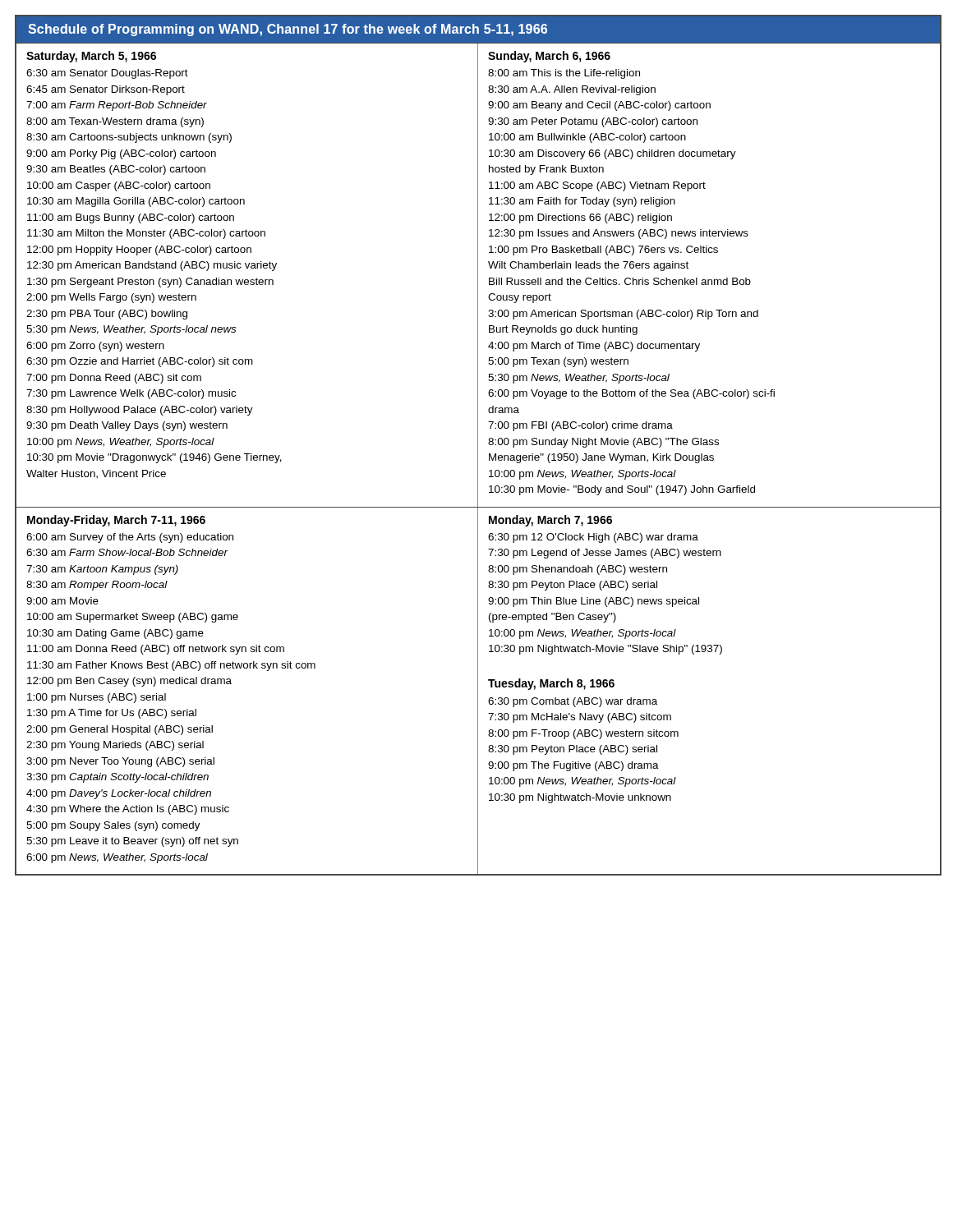Where is the passage that starts "11:30 am Milton the Monster (ABC-color)"?
The height and width of the screenshot is (1232, 953).
pyautogui.click(x=146, y=233)
